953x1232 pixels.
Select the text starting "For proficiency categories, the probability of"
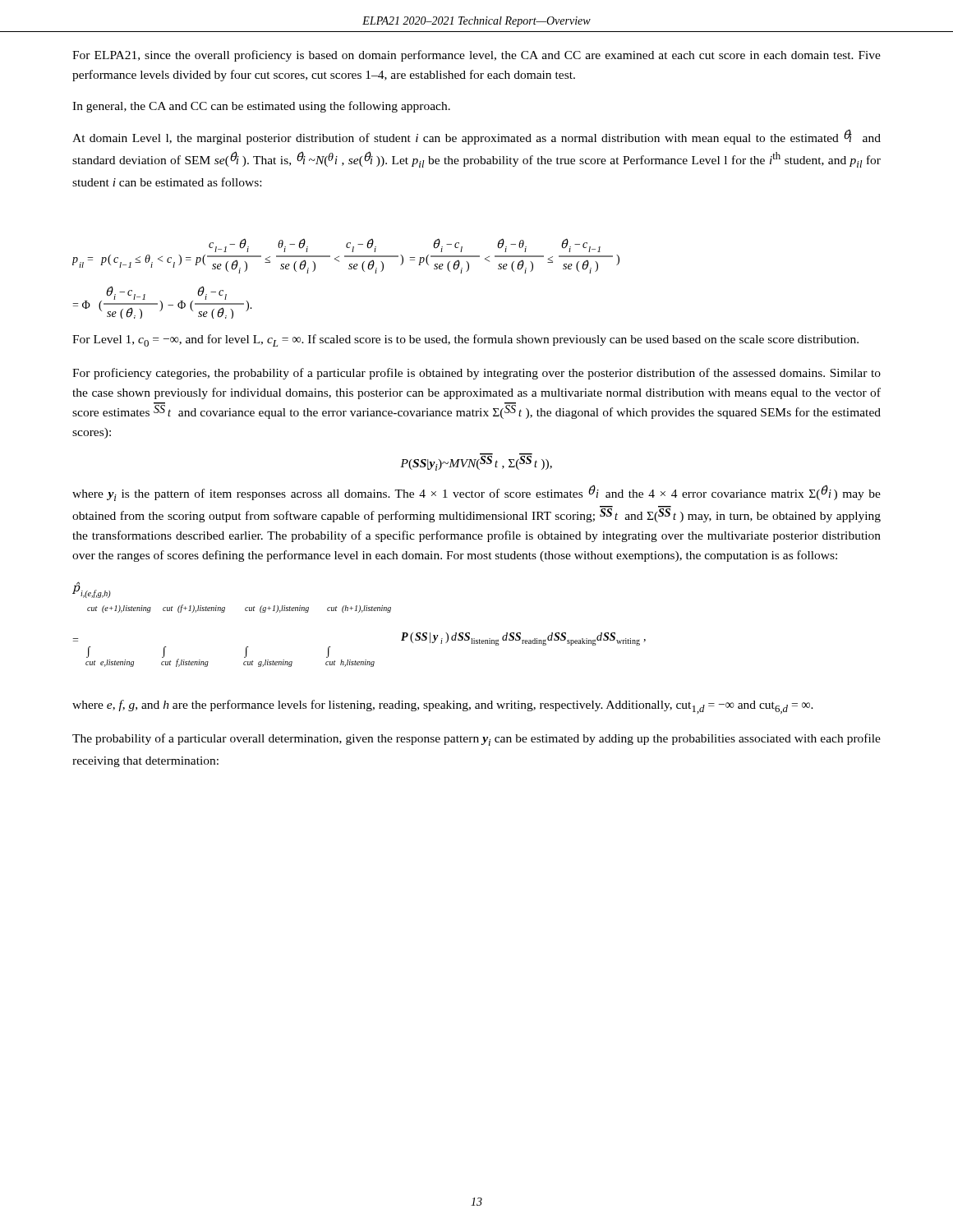pyautogui.click(x=476, y=402)
